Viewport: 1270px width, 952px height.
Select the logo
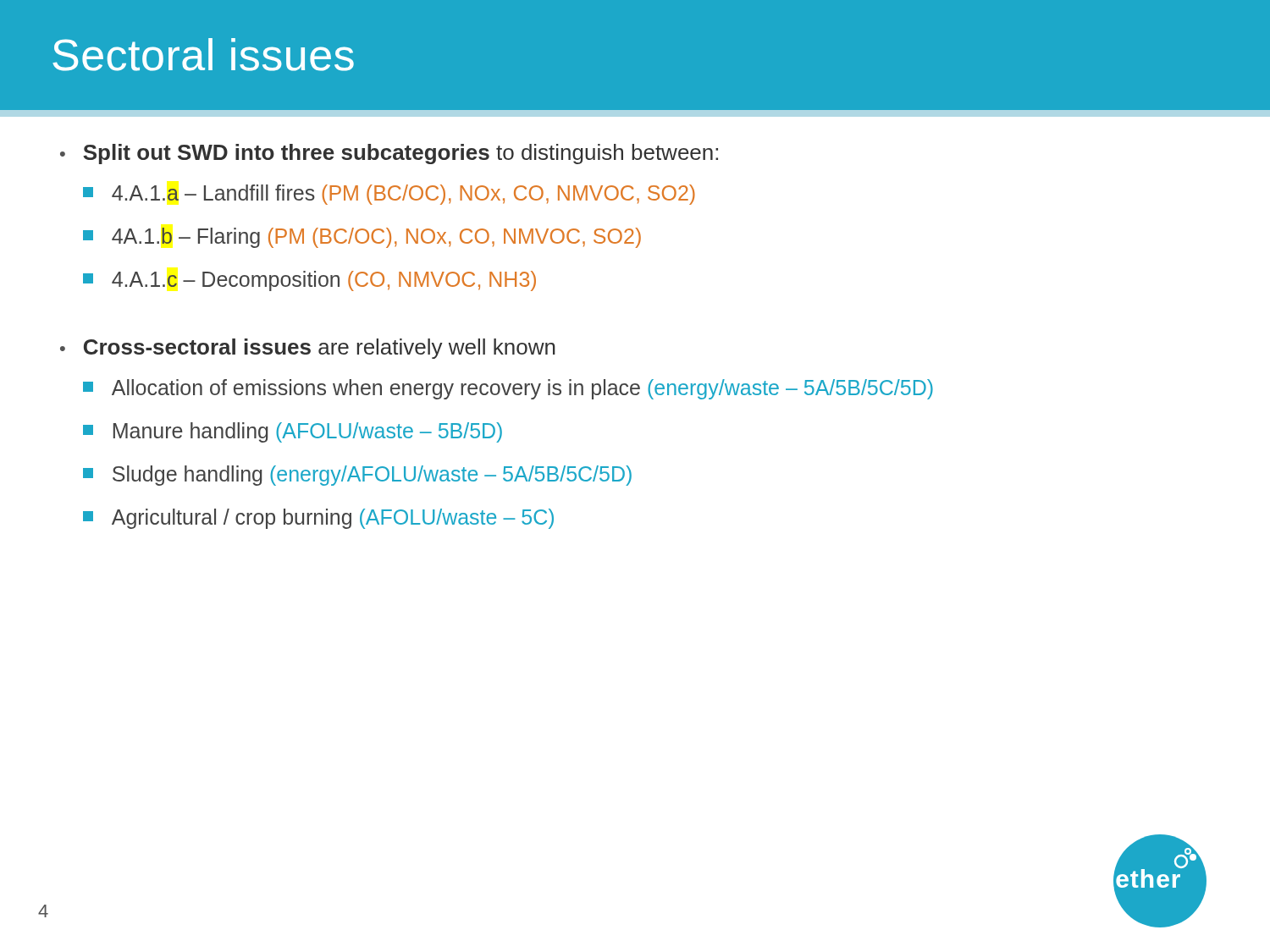(1147, 874)
